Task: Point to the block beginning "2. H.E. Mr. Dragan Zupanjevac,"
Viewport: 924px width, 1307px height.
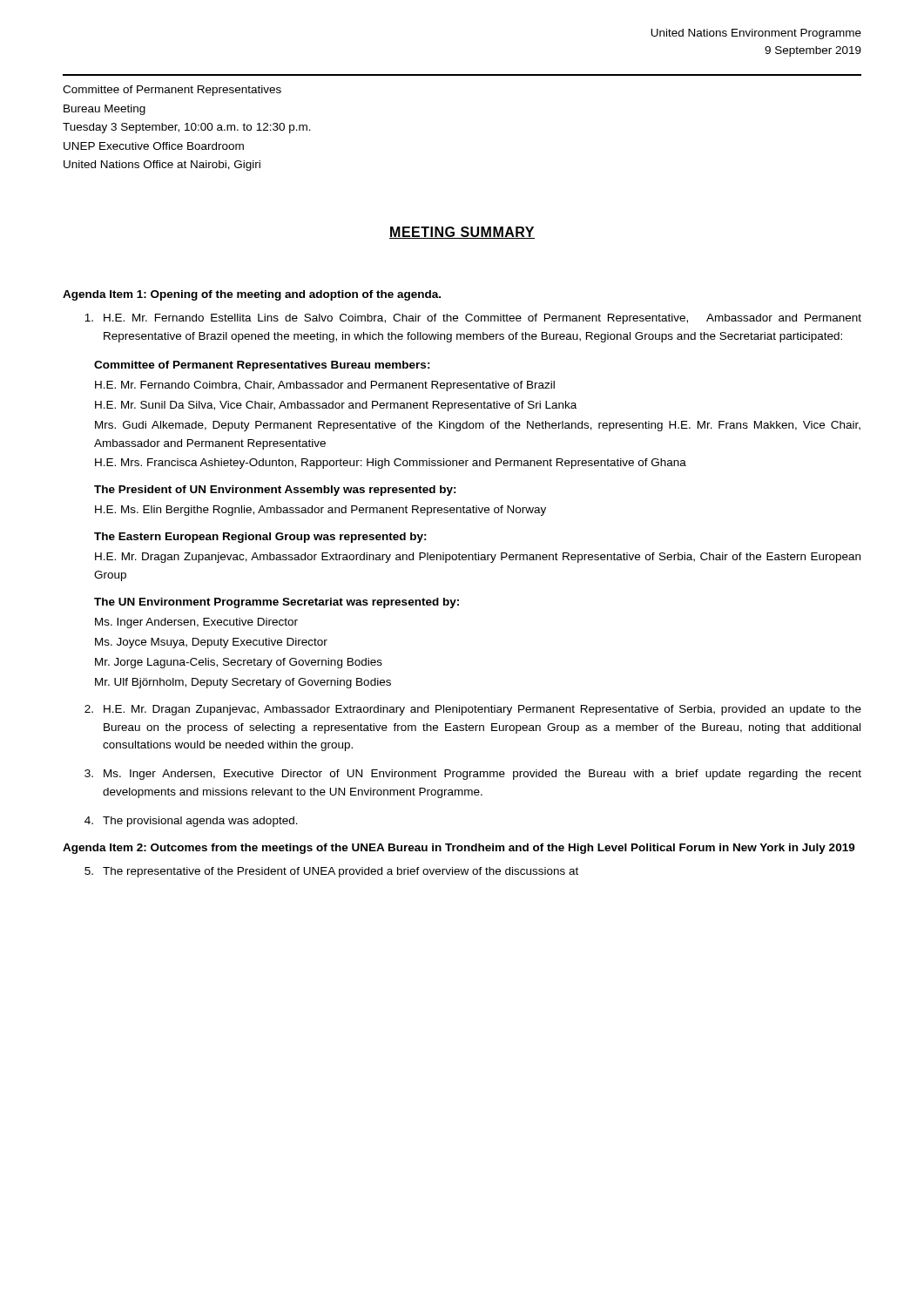Action: click(462, 728)
